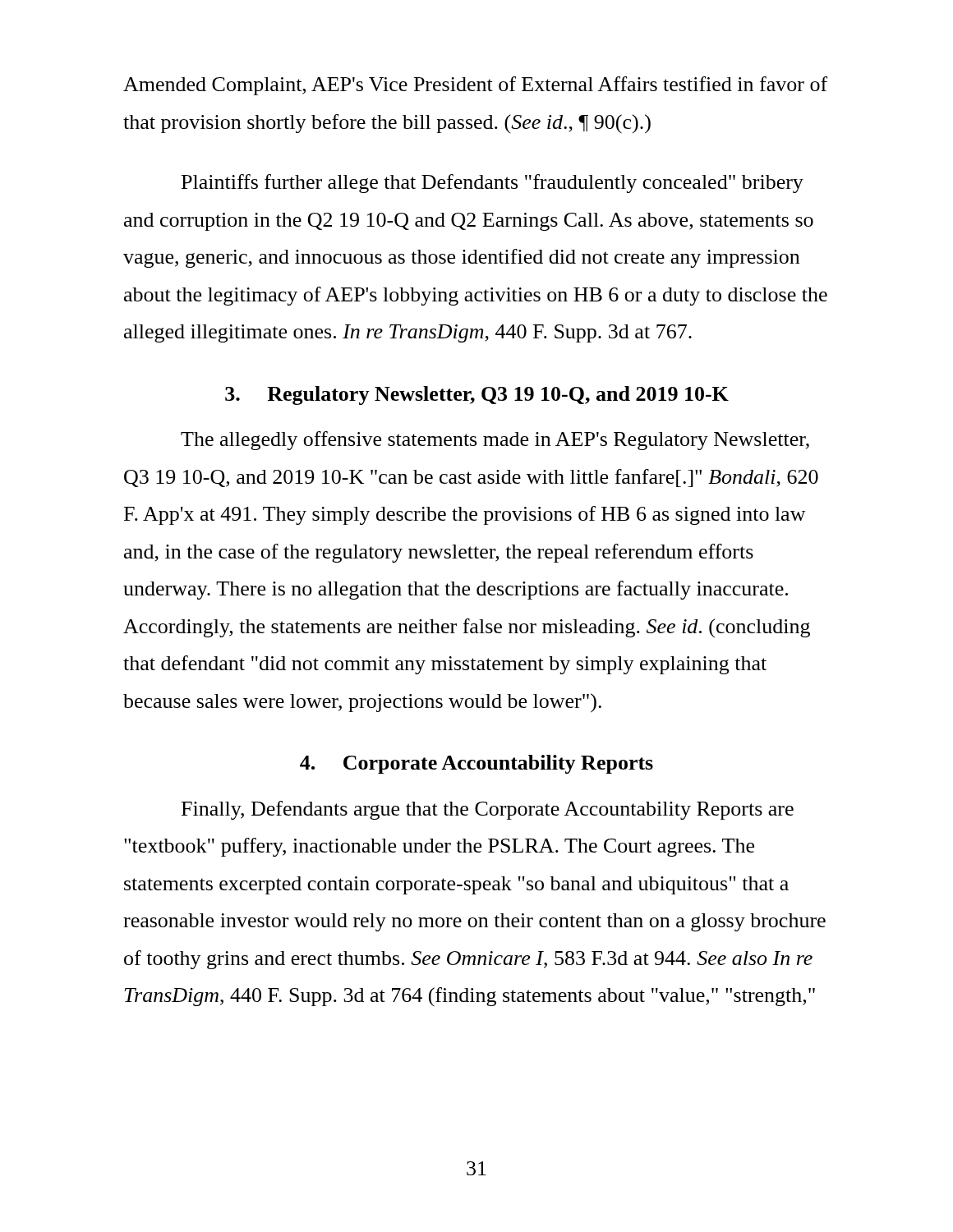Select the text starting "4. Corporate Accountability Reports"
The height and width of the screenshot is (1232, 953).
click(476, 763)
